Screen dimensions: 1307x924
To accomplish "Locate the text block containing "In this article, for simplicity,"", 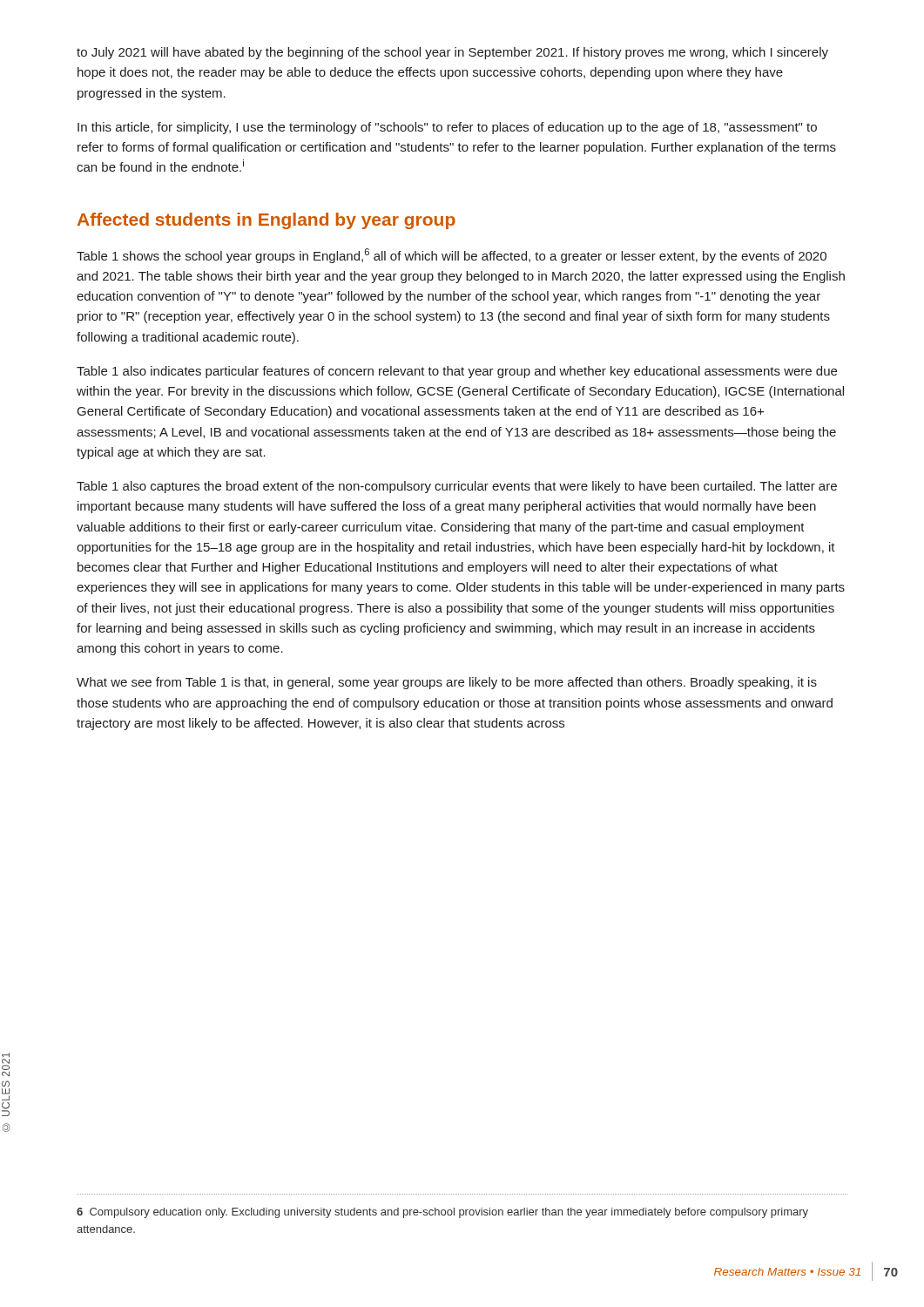I will (456, 147).
